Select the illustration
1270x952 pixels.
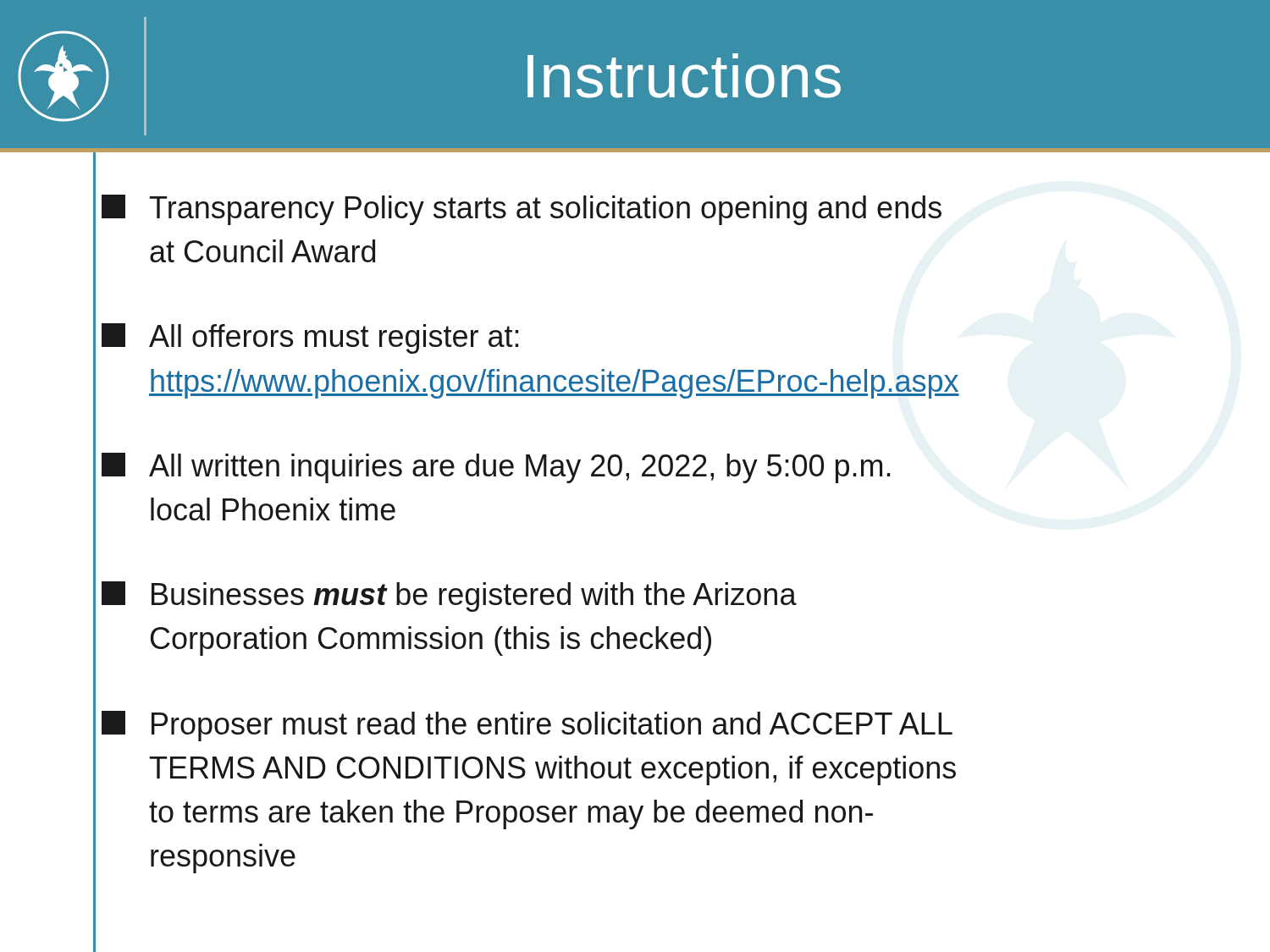[x=1067, y=355]
